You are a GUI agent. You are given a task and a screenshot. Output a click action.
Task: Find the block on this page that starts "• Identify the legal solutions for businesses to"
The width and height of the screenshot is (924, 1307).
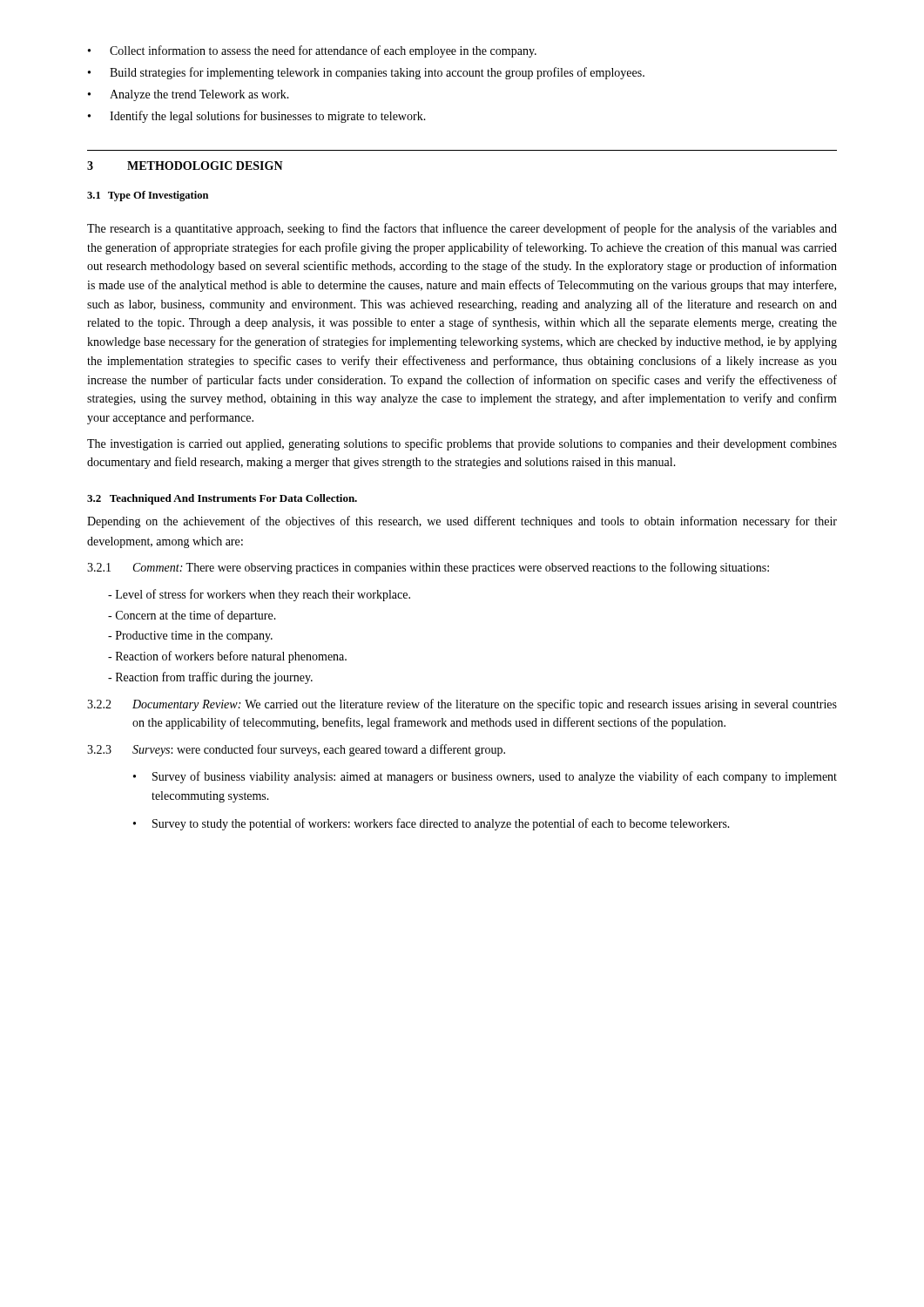(x=257, y=116)
